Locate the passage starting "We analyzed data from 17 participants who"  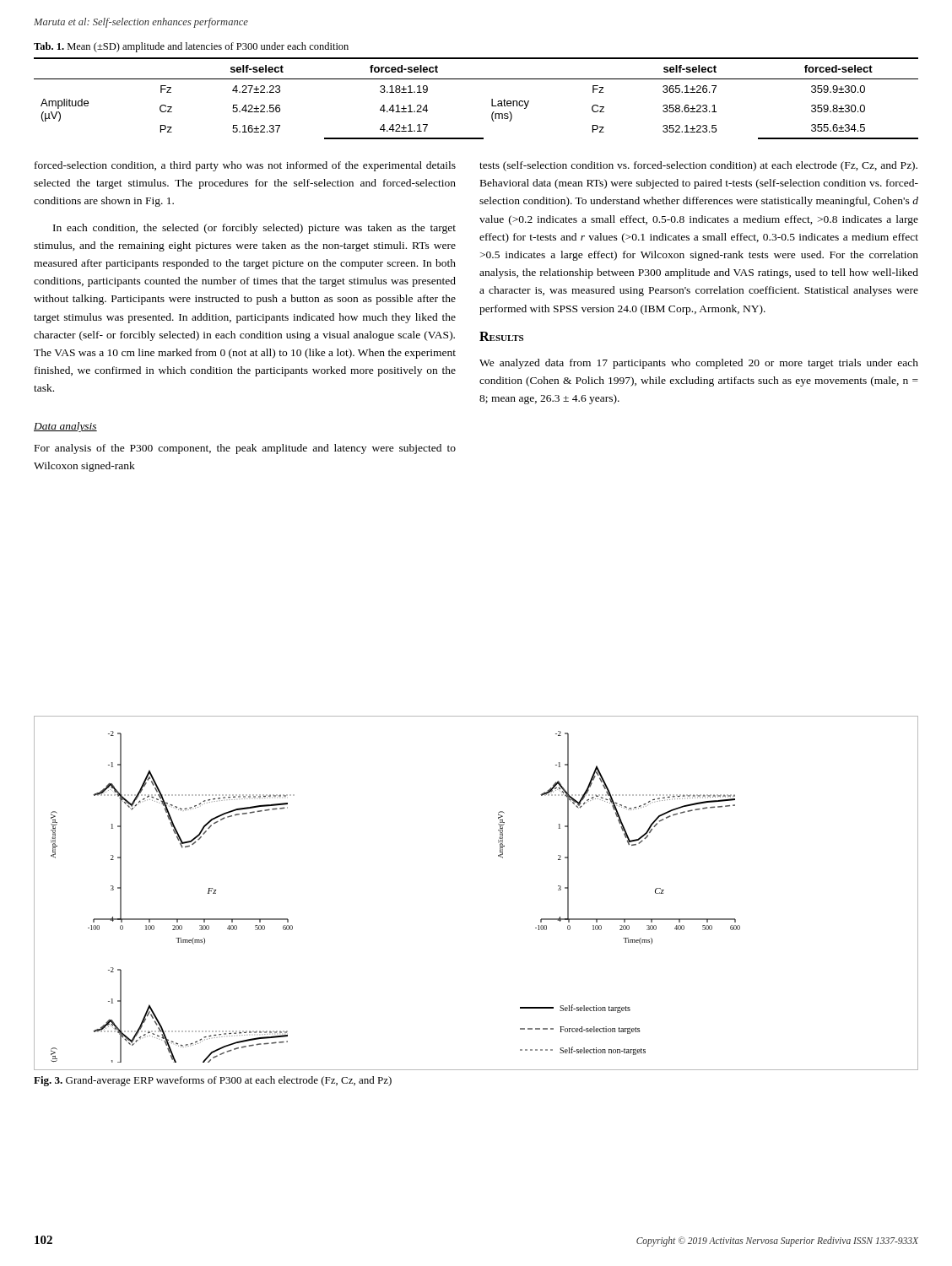(699, 380)
